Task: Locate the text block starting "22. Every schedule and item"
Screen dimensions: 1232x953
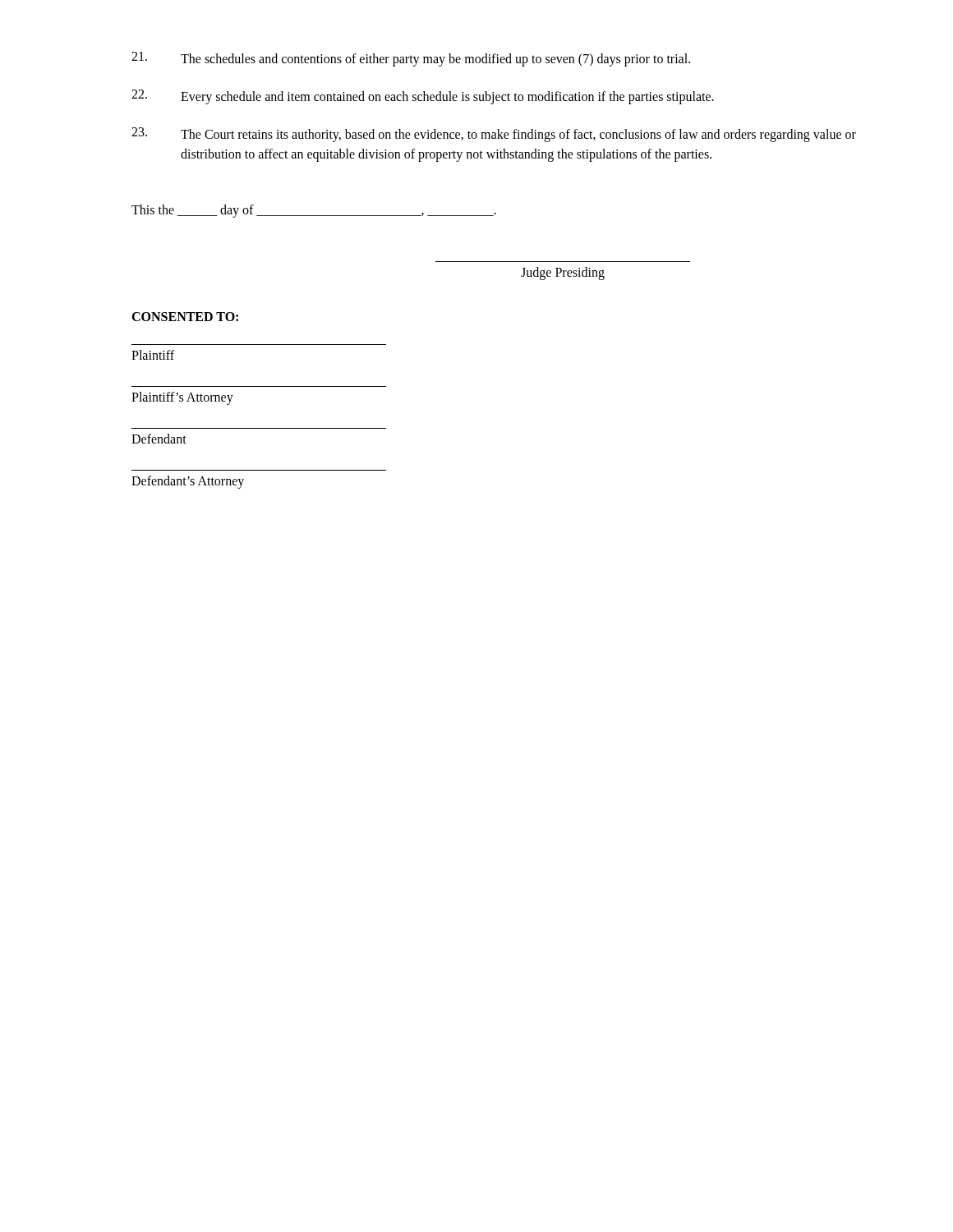Action: (423, 97)
